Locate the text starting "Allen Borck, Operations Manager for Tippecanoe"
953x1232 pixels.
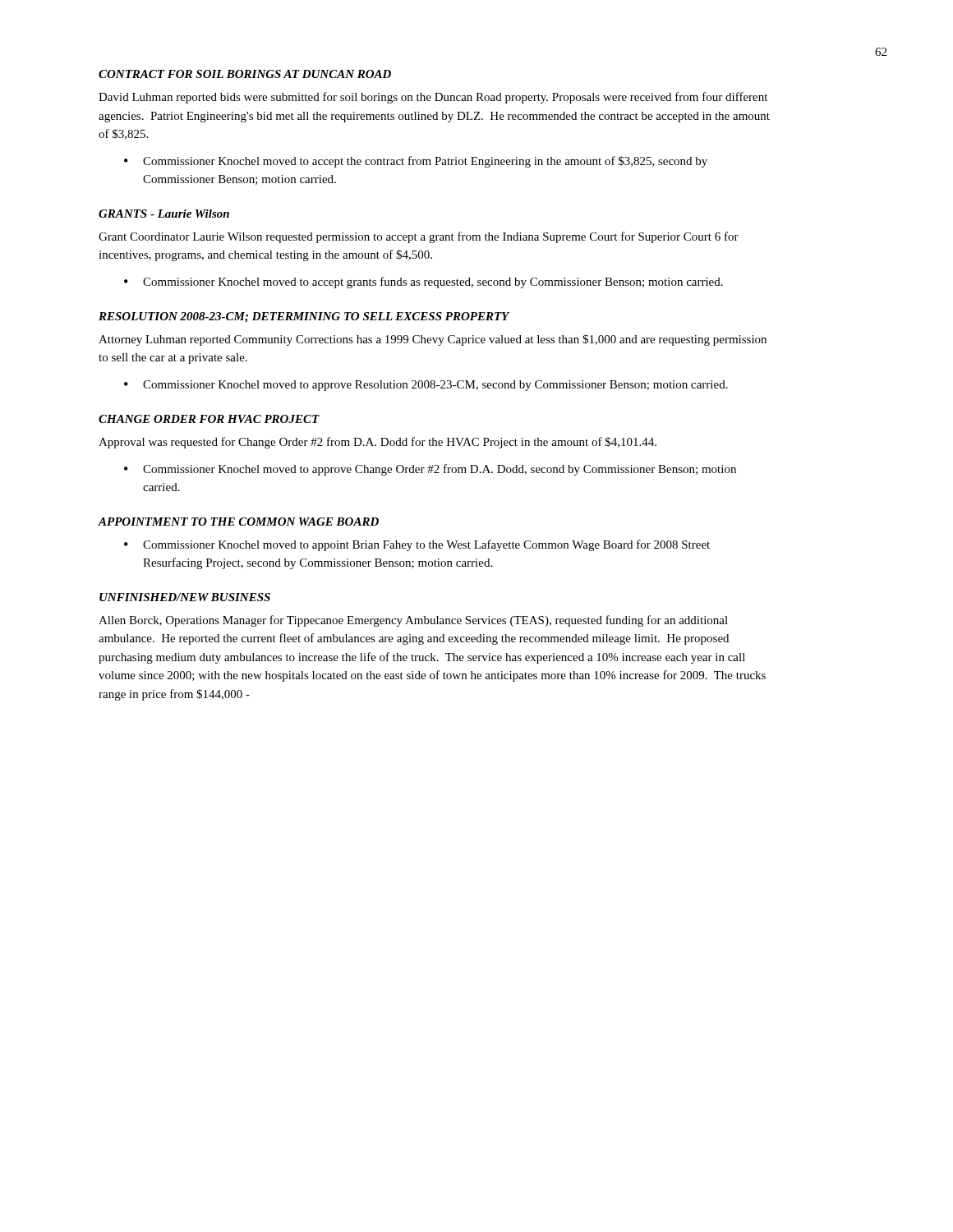pyautogui.click(x=432, y=657)
